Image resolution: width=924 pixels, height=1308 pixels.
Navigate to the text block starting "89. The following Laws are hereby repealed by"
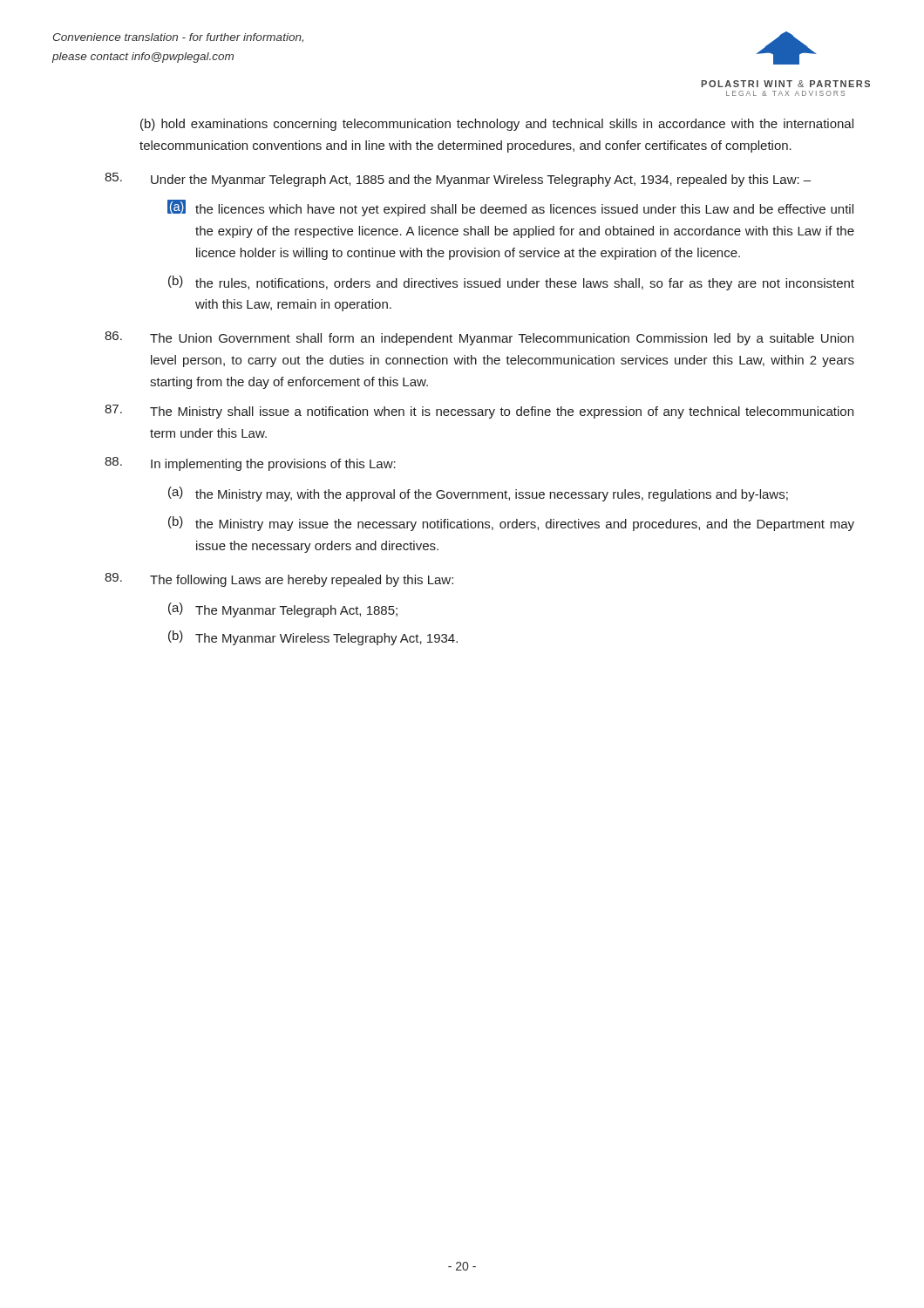(x=279, y=580)
